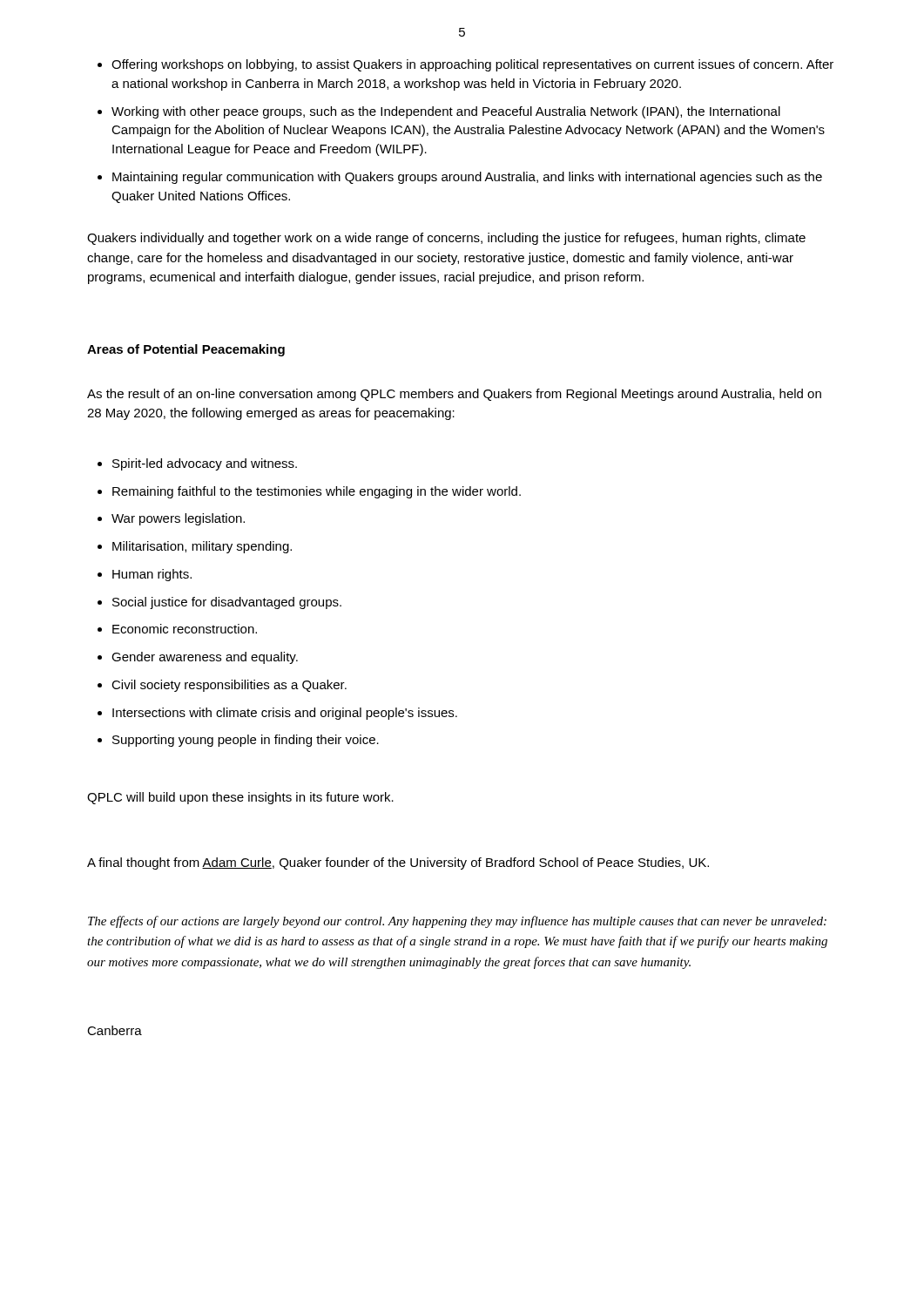The height and width of the screenshot is (1307, 924).
Task: Point to the passage starting "The effects of our"
Action: coord(457,941)
